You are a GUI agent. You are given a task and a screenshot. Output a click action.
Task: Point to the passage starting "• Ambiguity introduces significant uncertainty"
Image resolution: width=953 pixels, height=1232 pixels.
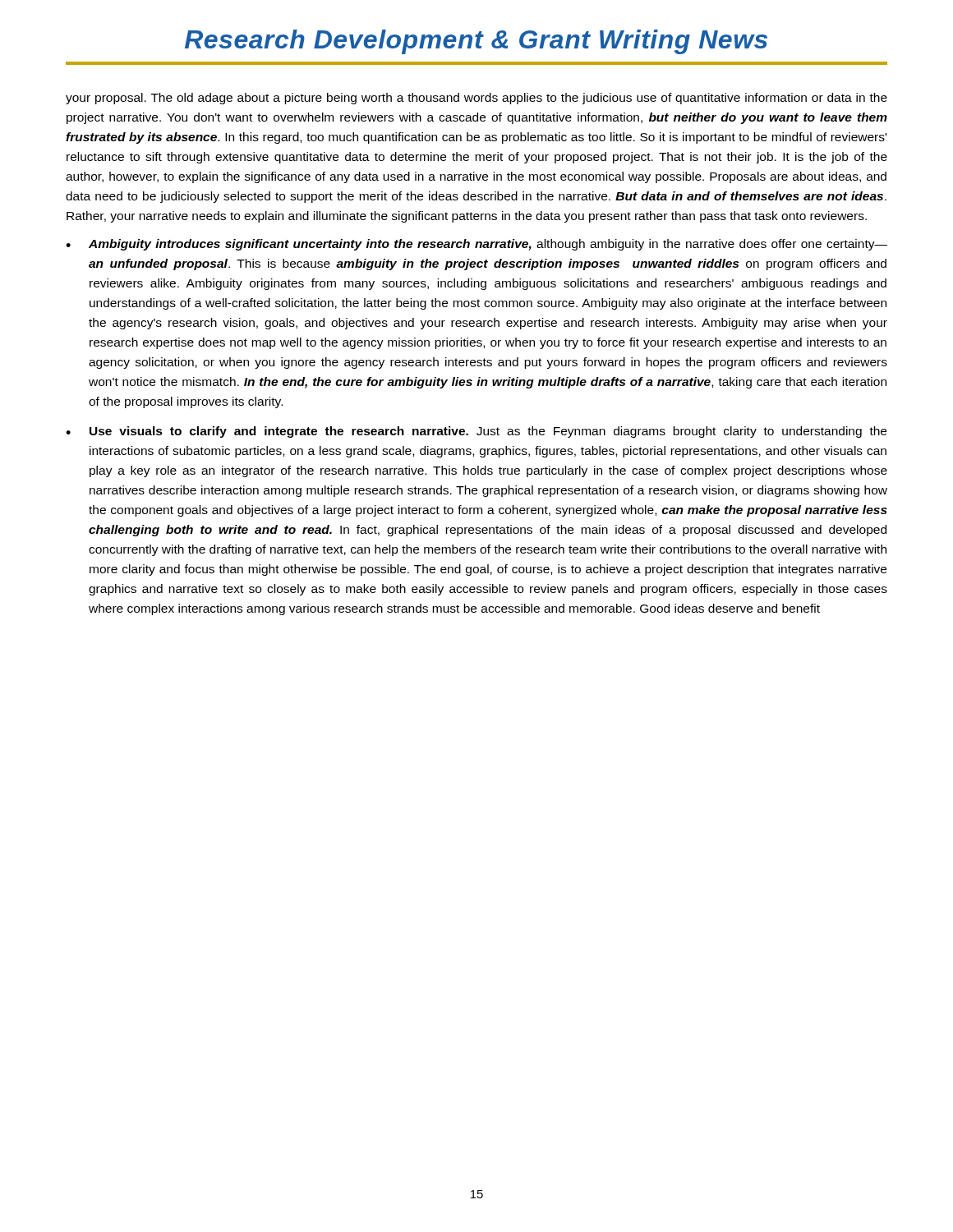point(476,323)
